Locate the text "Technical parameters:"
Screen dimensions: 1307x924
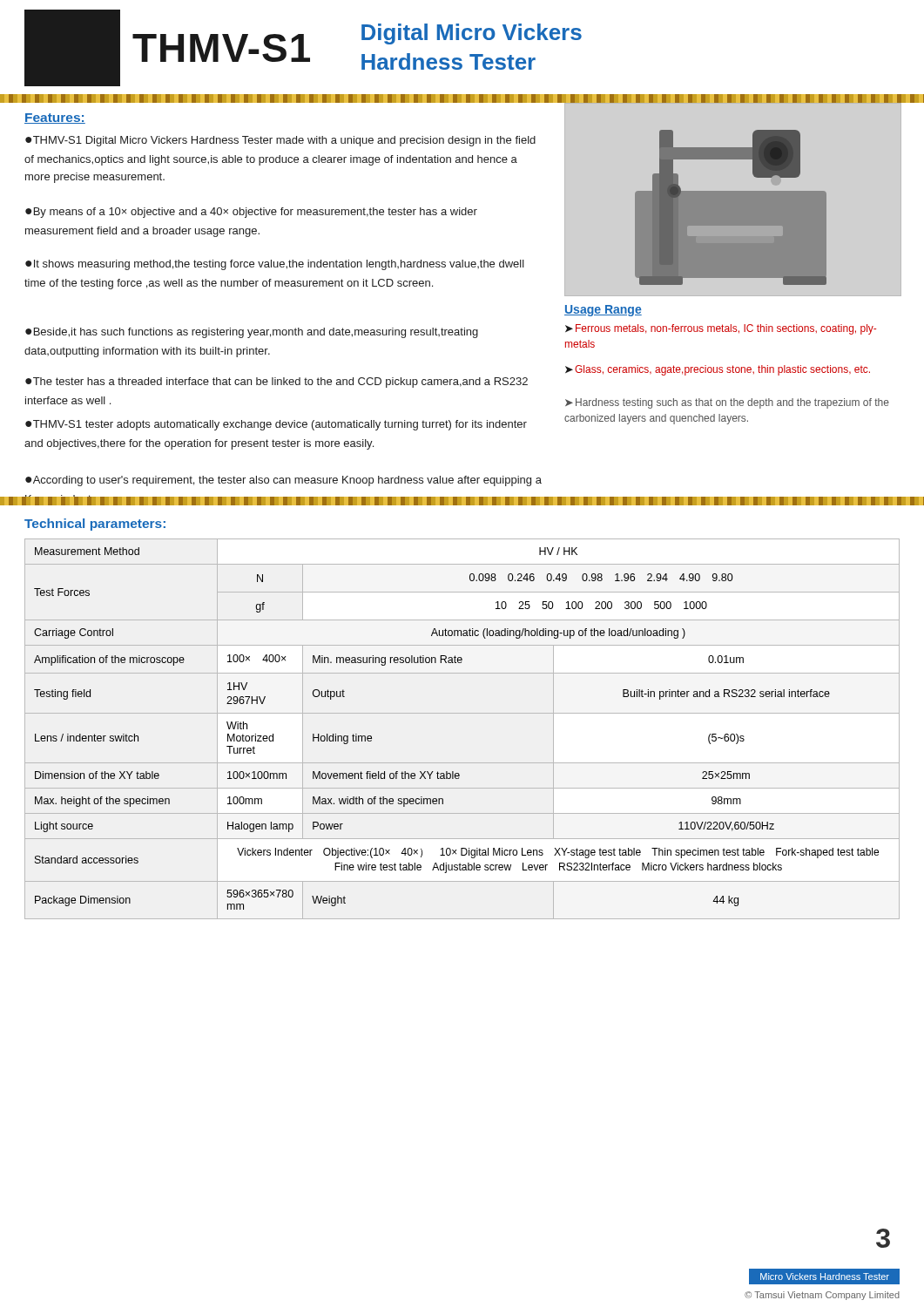(x=96, y=523)
